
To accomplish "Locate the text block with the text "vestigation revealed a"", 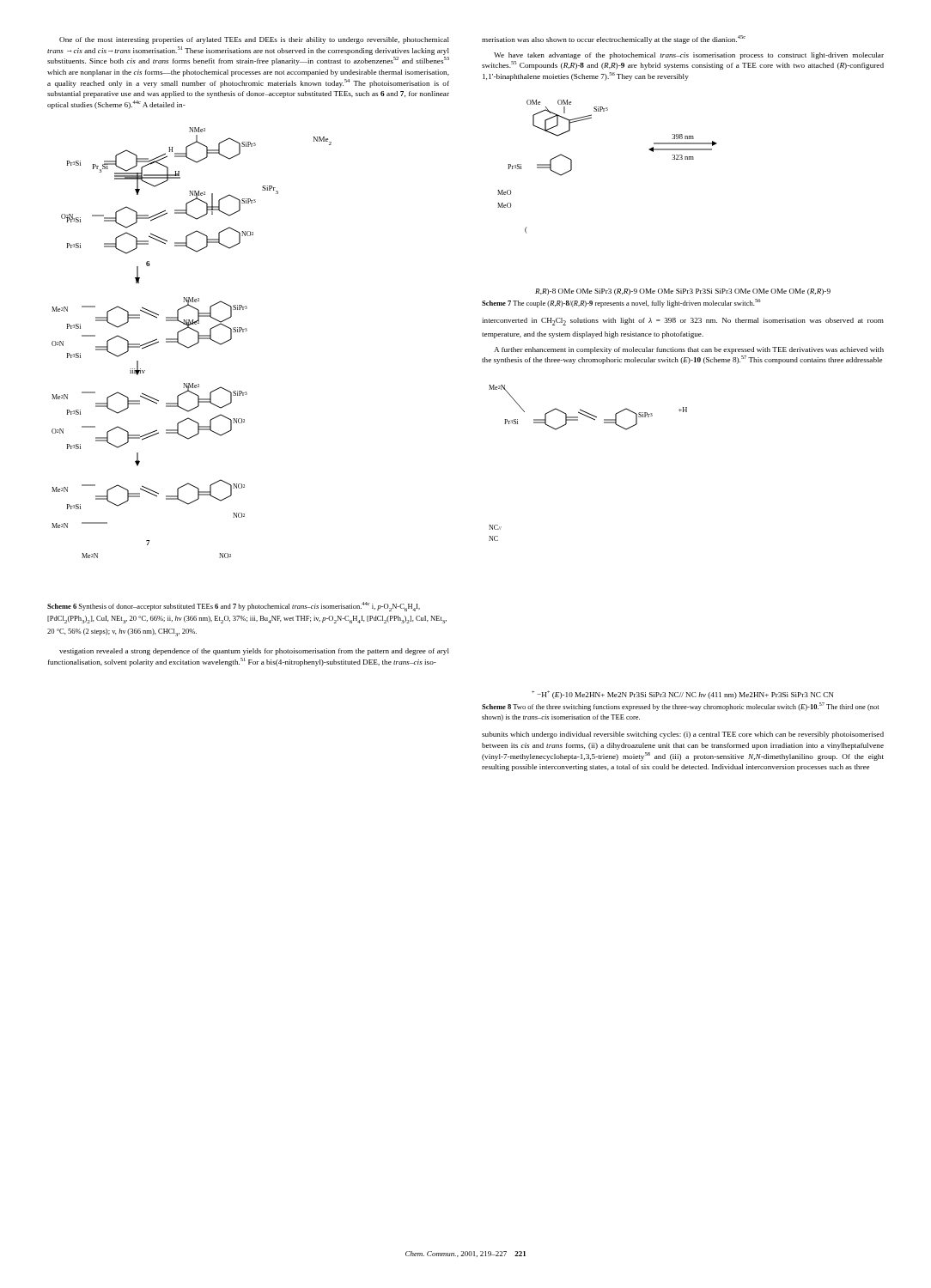I will (248, 657).
